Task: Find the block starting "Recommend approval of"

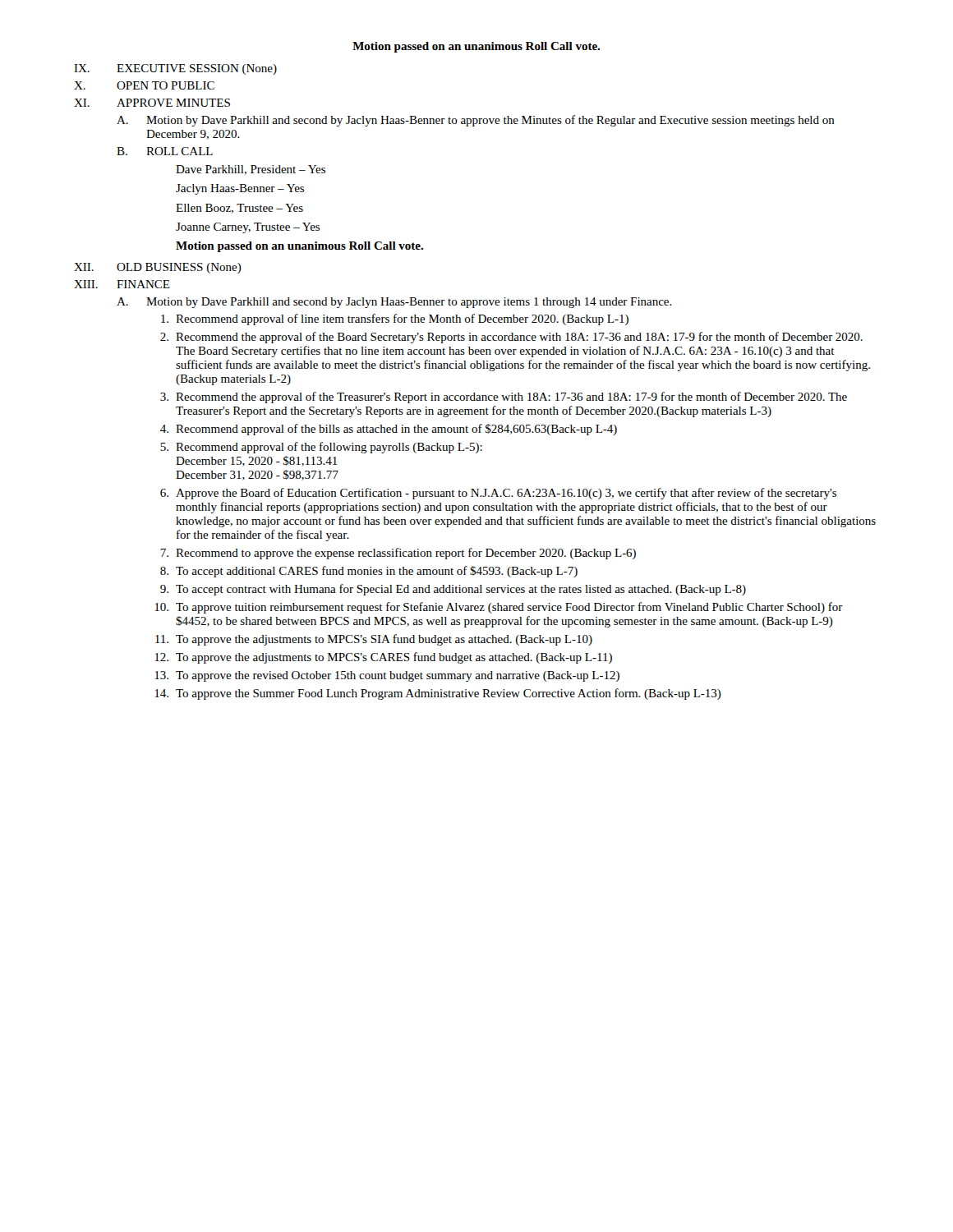Action: 513,319
